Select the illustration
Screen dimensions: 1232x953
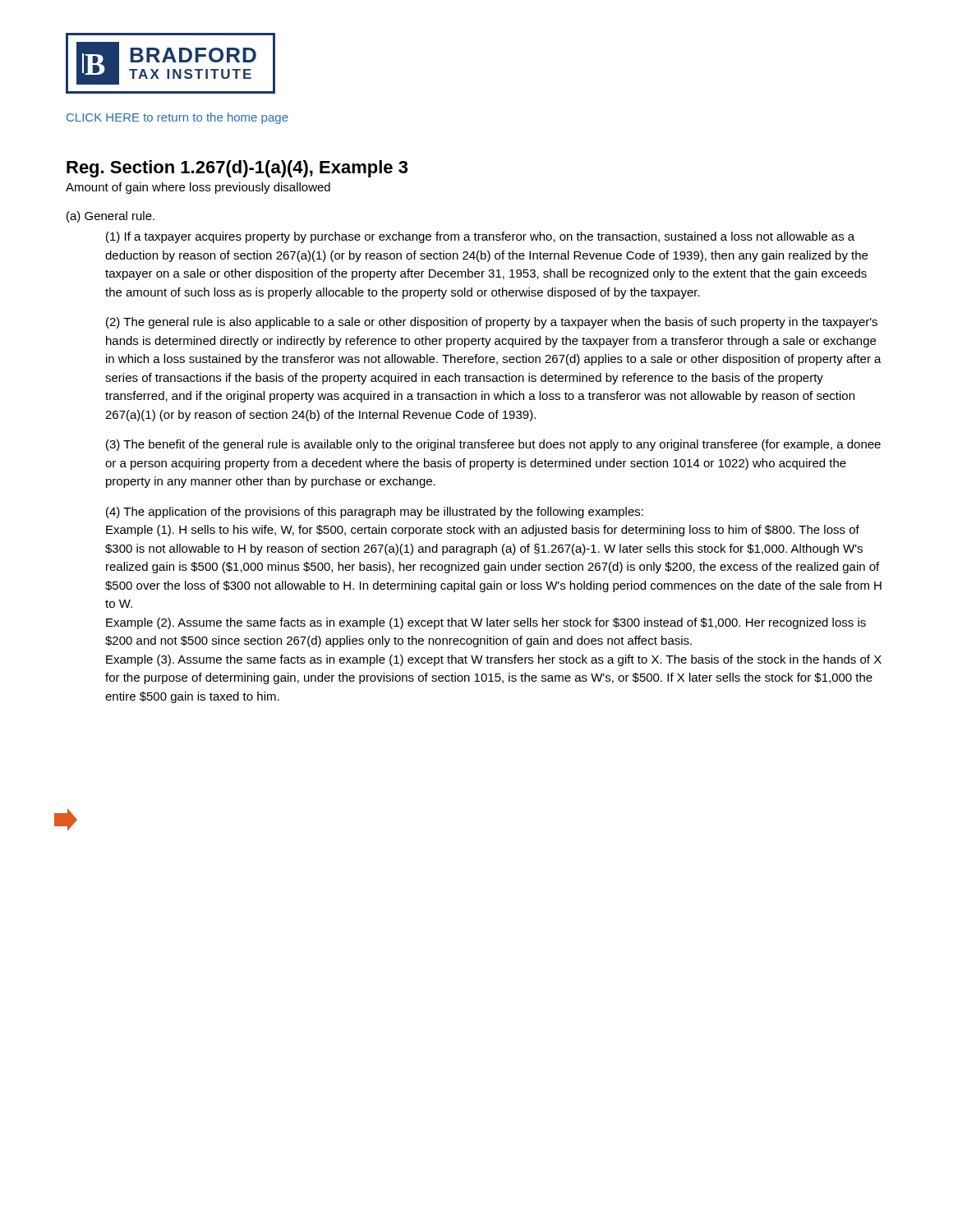[x=64, y=819]
